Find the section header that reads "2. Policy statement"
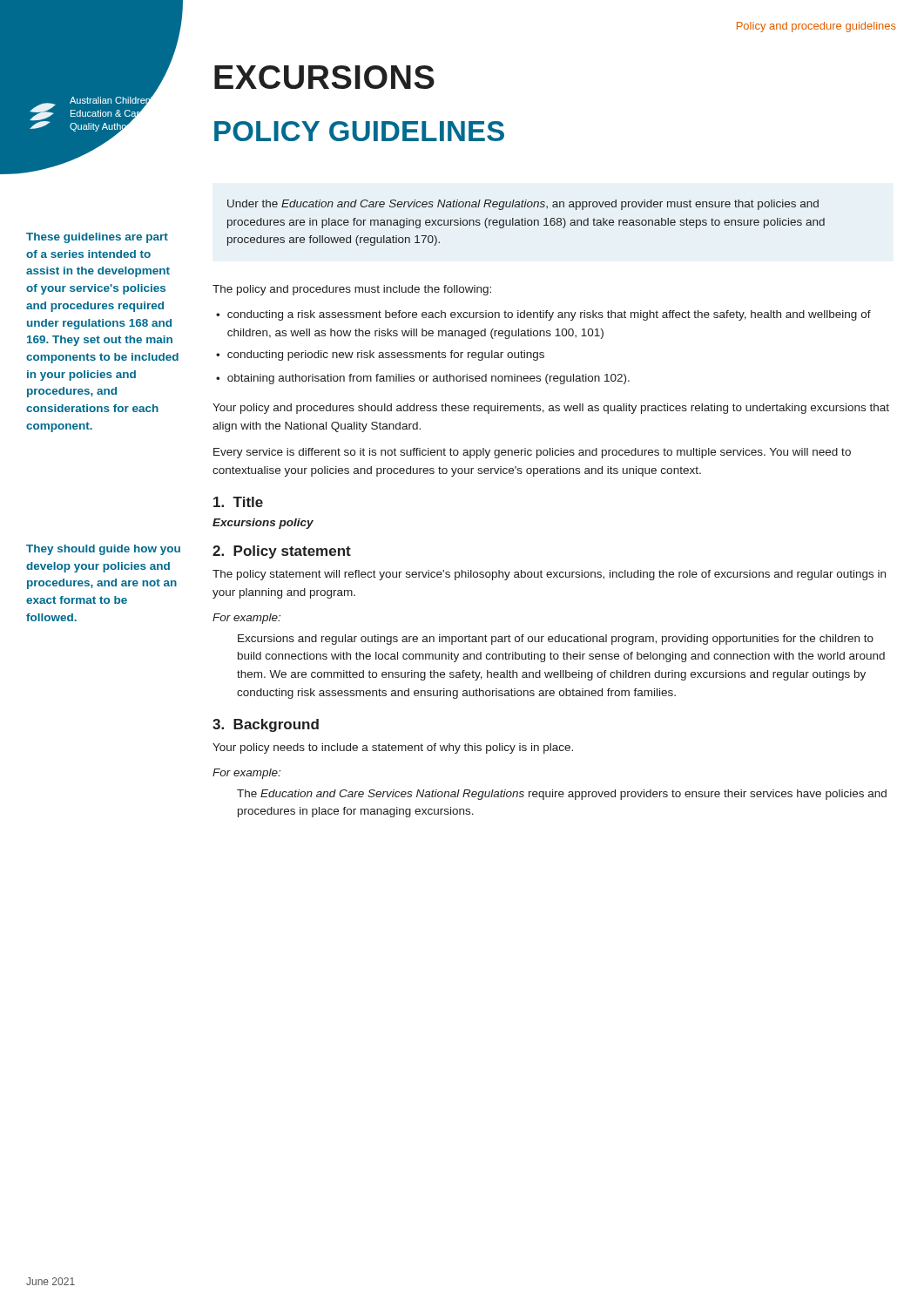This screenshot has width=924, height=1307. point(282,551)
